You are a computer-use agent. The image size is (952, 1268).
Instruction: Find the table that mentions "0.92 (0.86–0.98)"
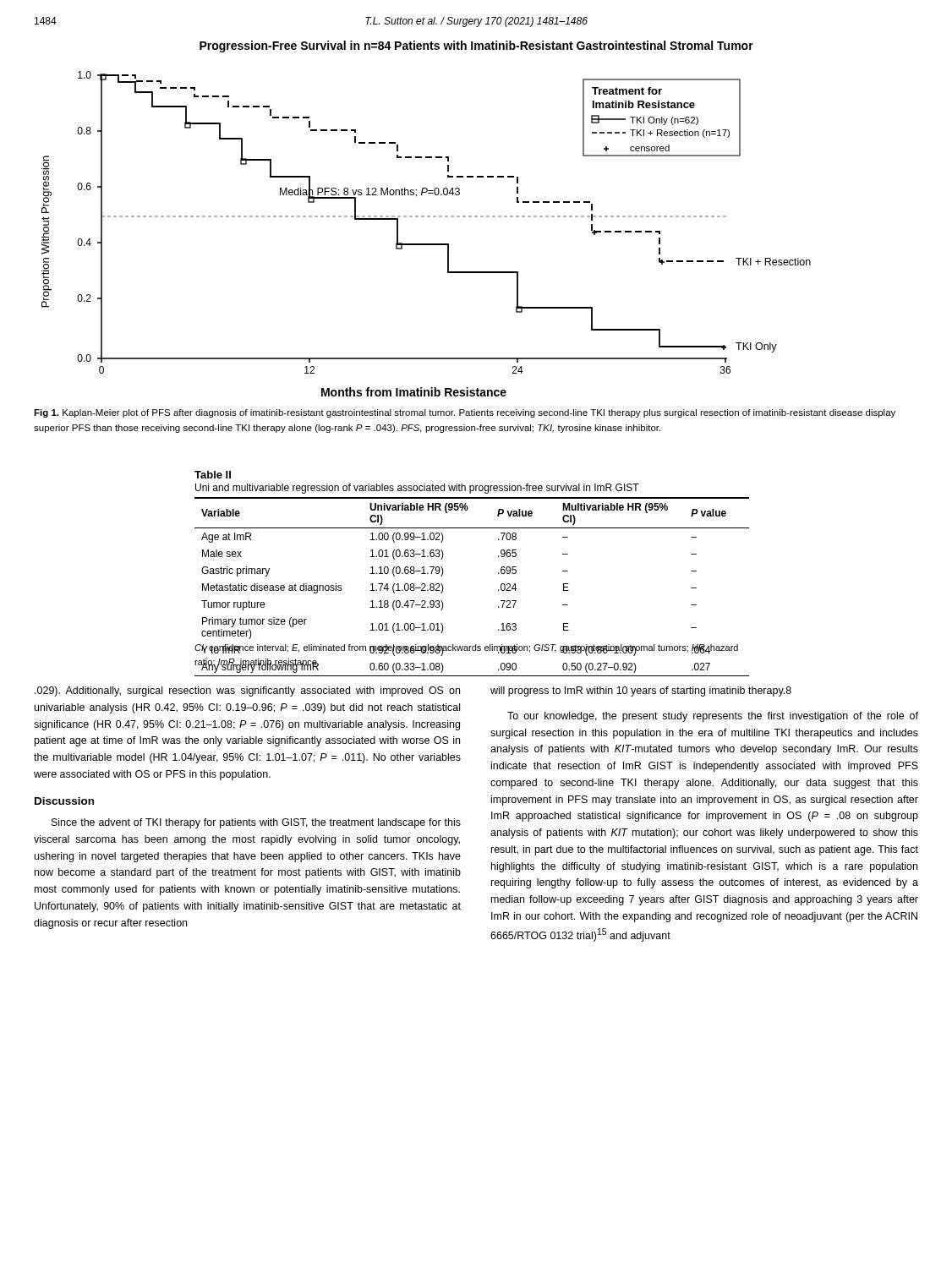tap(556, 587)
